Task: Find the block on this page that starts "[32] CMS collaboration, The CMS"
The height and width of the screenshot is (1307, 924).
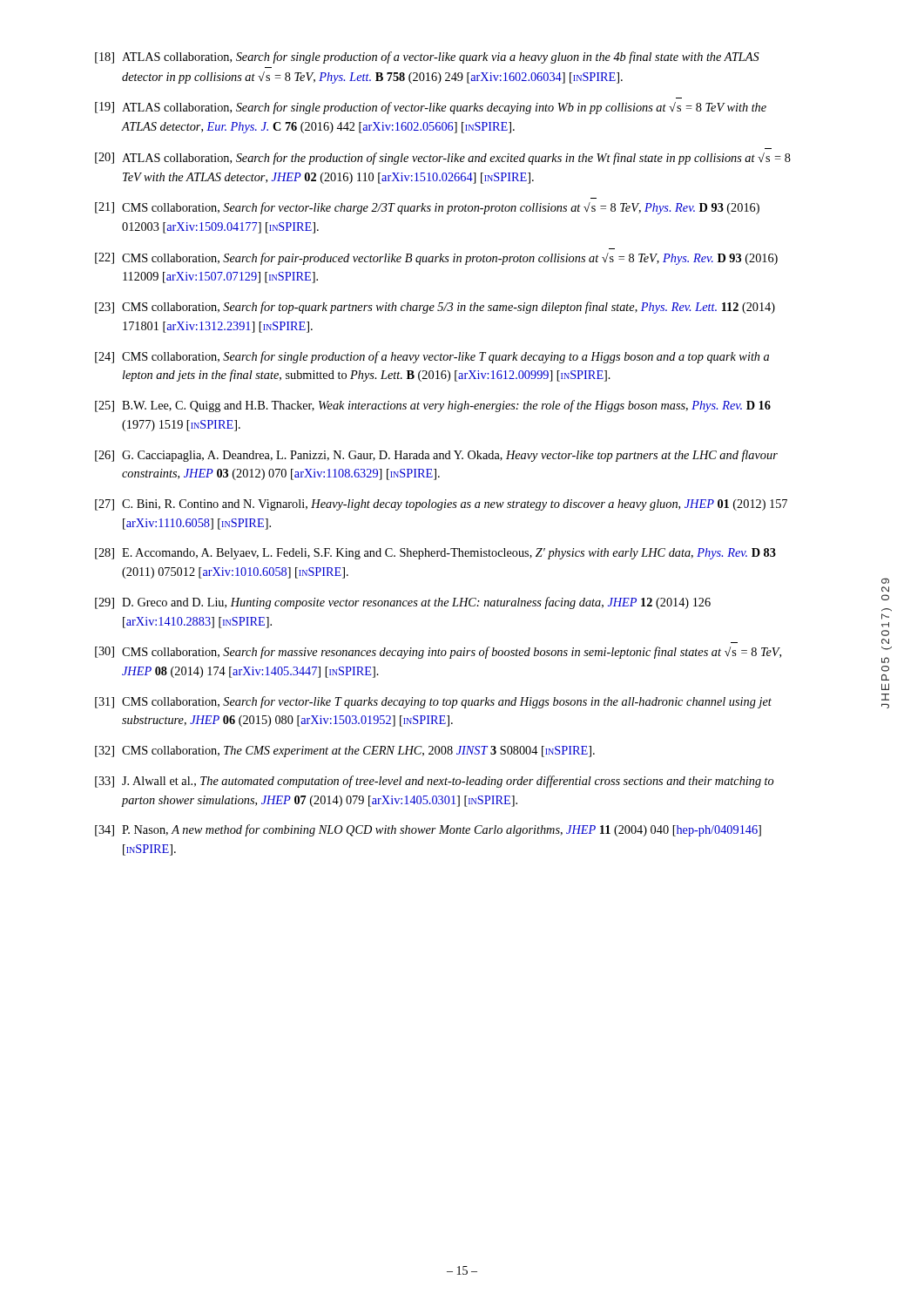Action: [435, 751]
